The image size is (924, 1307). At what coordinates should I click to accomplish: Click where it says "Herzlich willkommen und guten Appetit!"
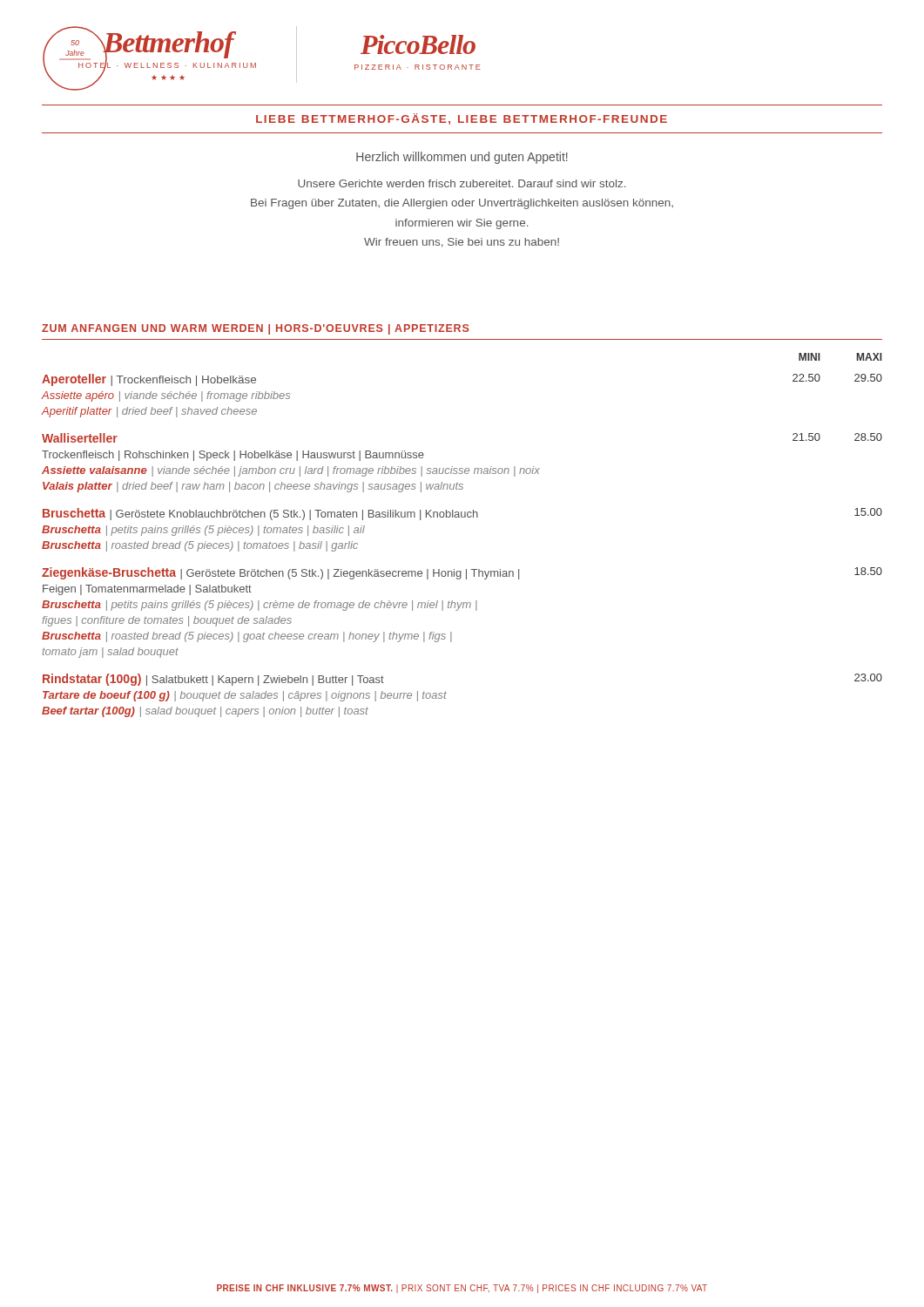tap(462, 157)
